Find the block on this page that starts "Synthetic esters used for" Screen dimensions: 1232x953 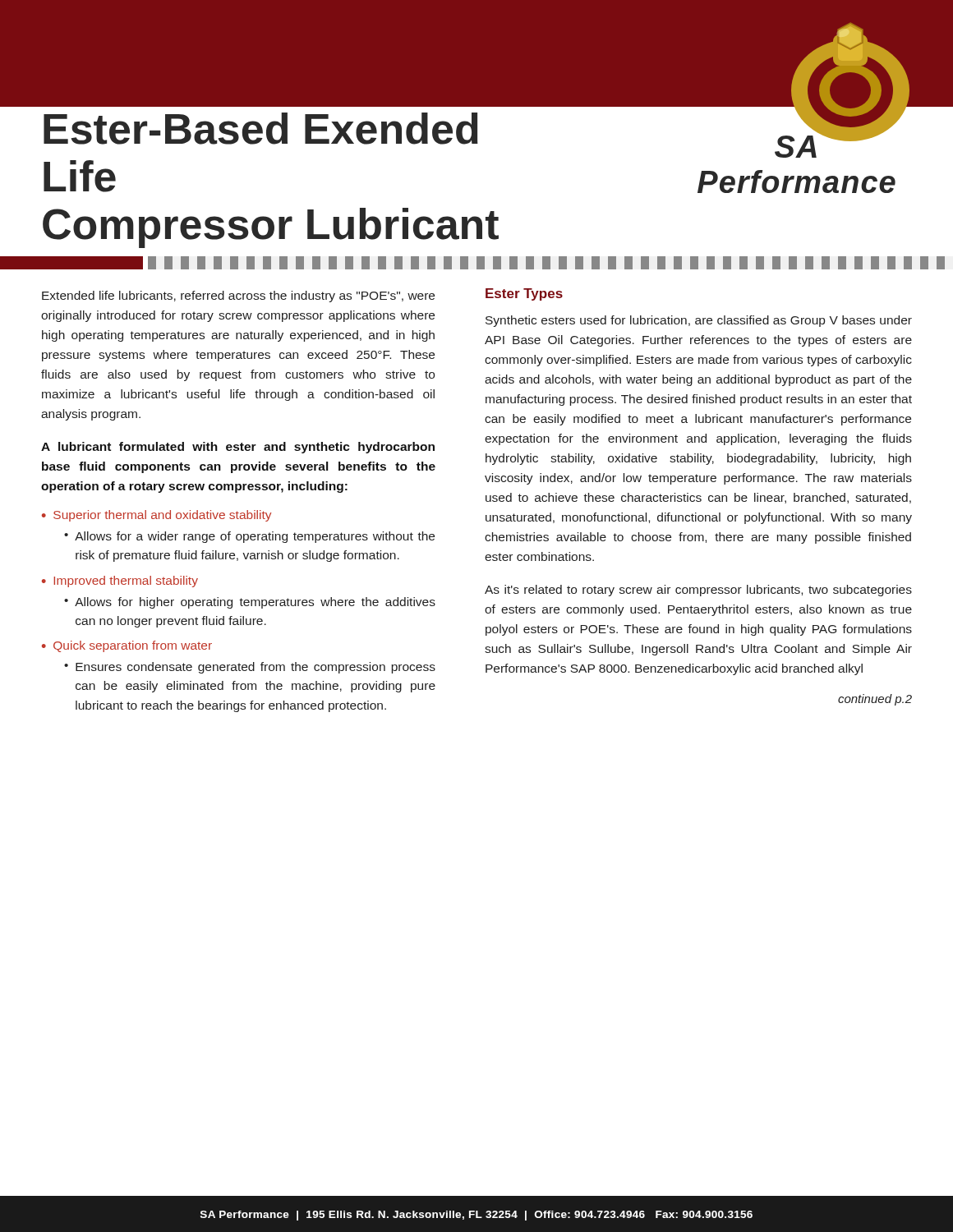click(698, 438)
